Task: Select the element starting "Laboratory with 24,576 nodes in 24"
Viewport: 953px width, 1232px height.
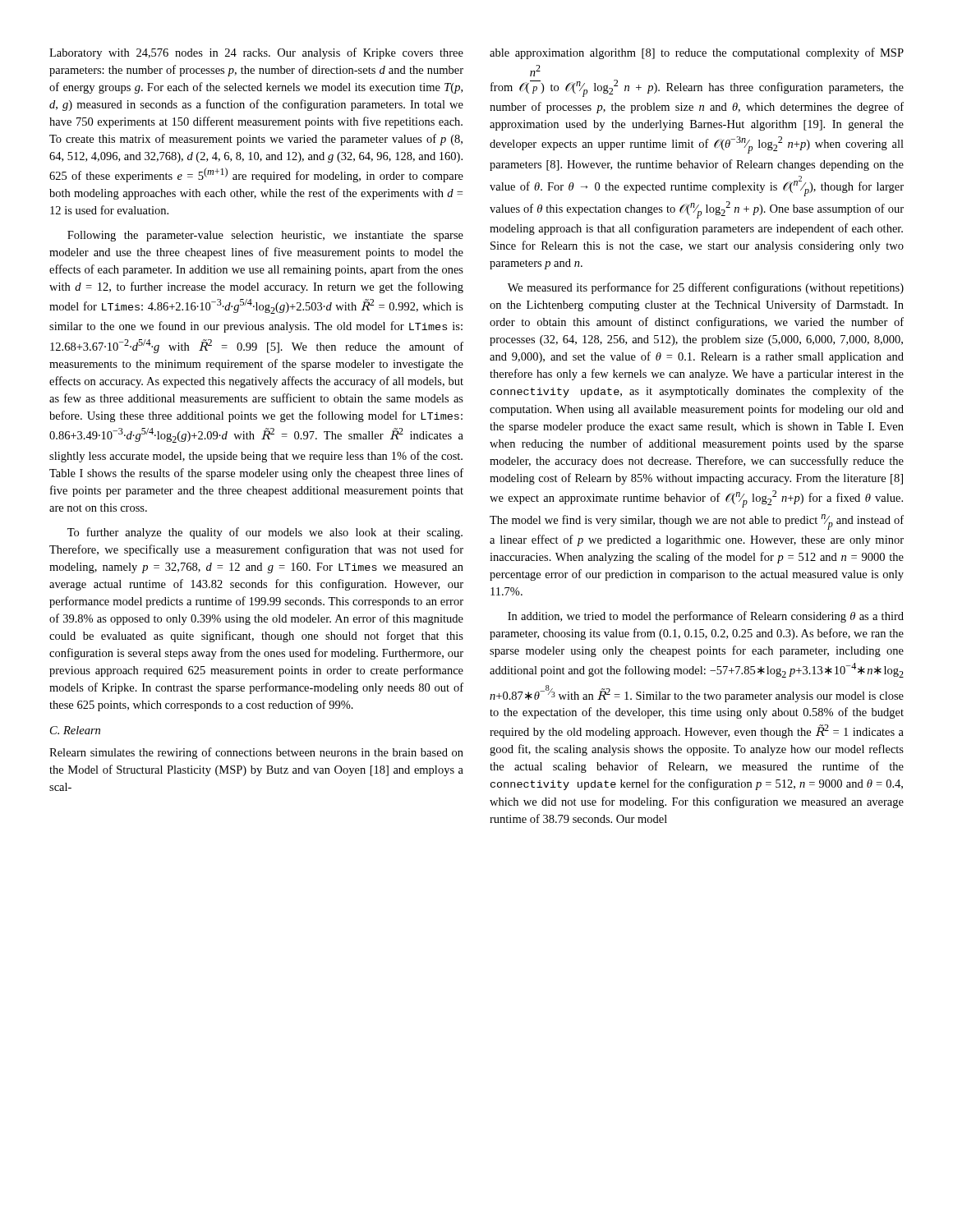Action: point(256,132)
